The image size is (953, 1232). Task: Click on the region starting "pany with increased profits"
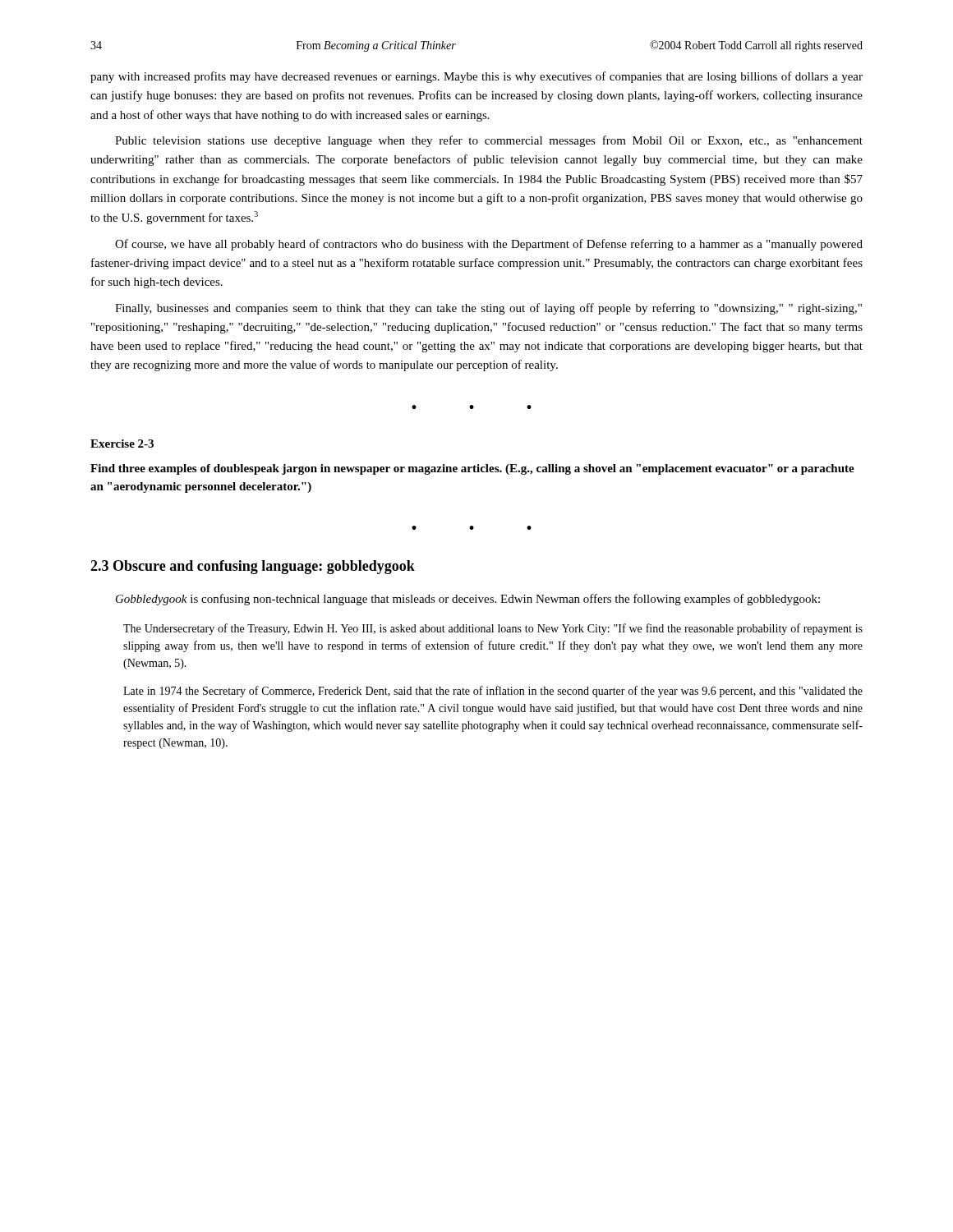[x=476, y=96]
